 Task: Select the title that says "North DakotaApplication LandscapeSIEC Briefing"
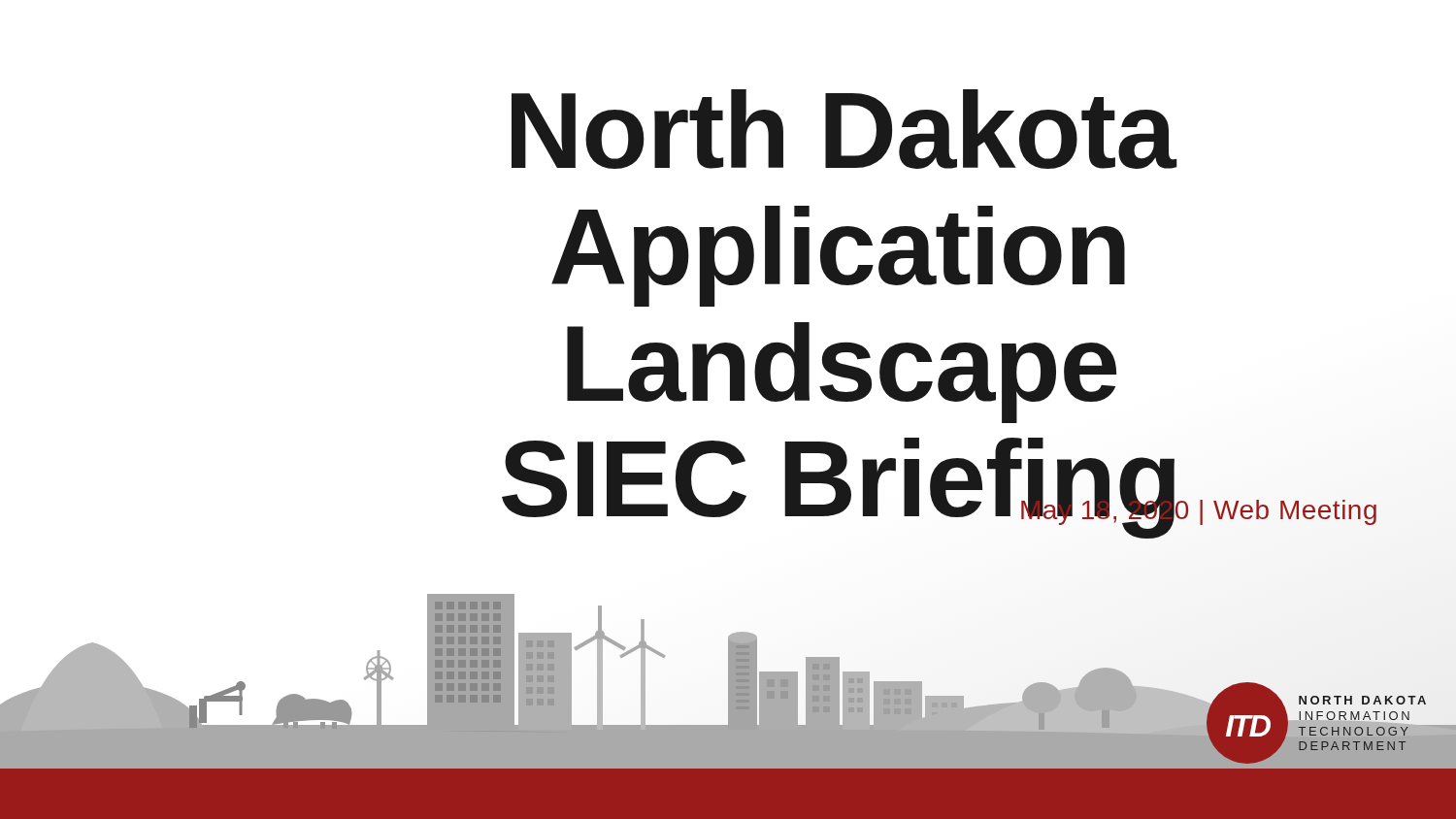[x=840, y=305]
